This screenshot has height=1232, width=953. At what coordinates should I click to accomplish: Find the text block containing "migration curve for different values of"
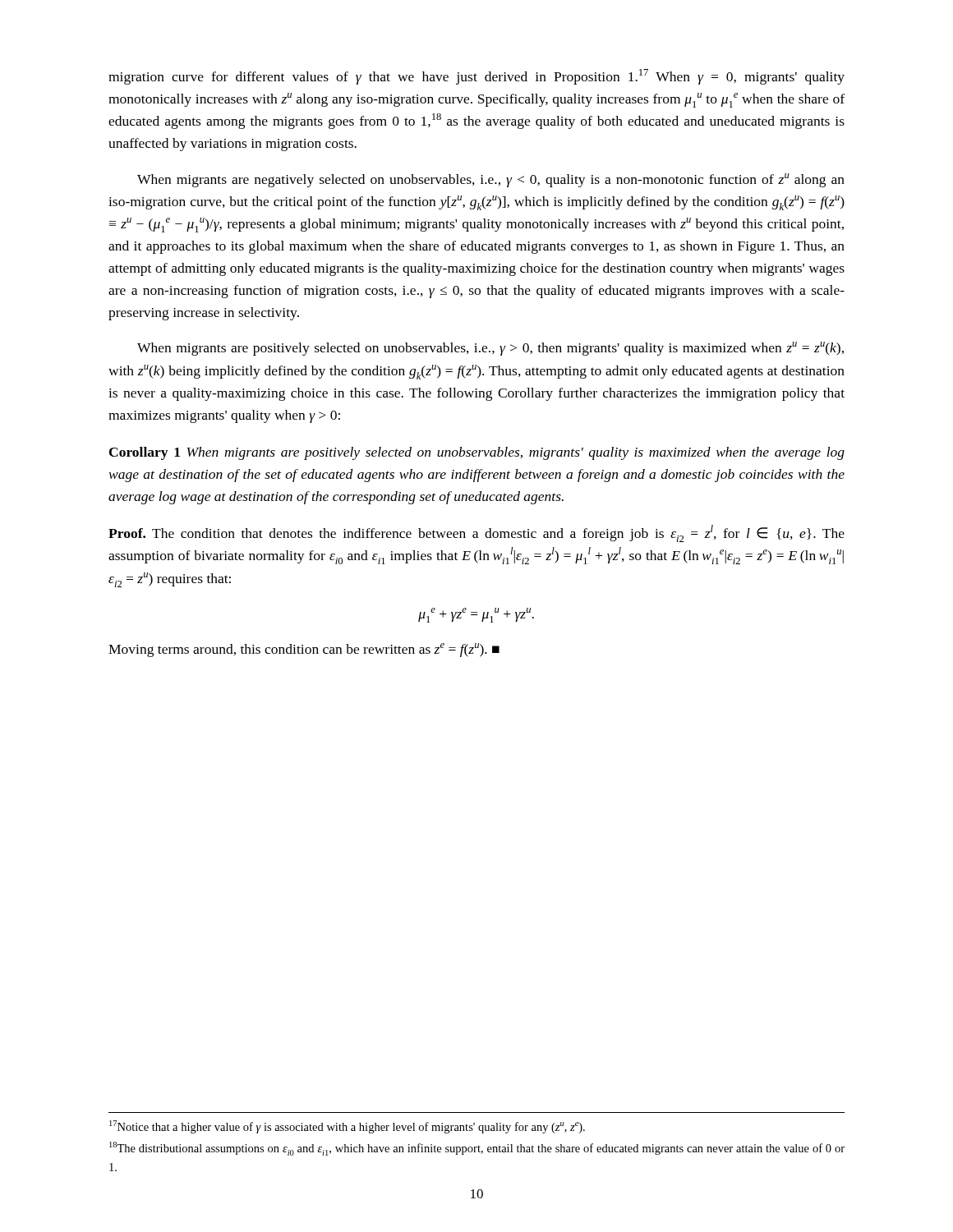(476, 110)
